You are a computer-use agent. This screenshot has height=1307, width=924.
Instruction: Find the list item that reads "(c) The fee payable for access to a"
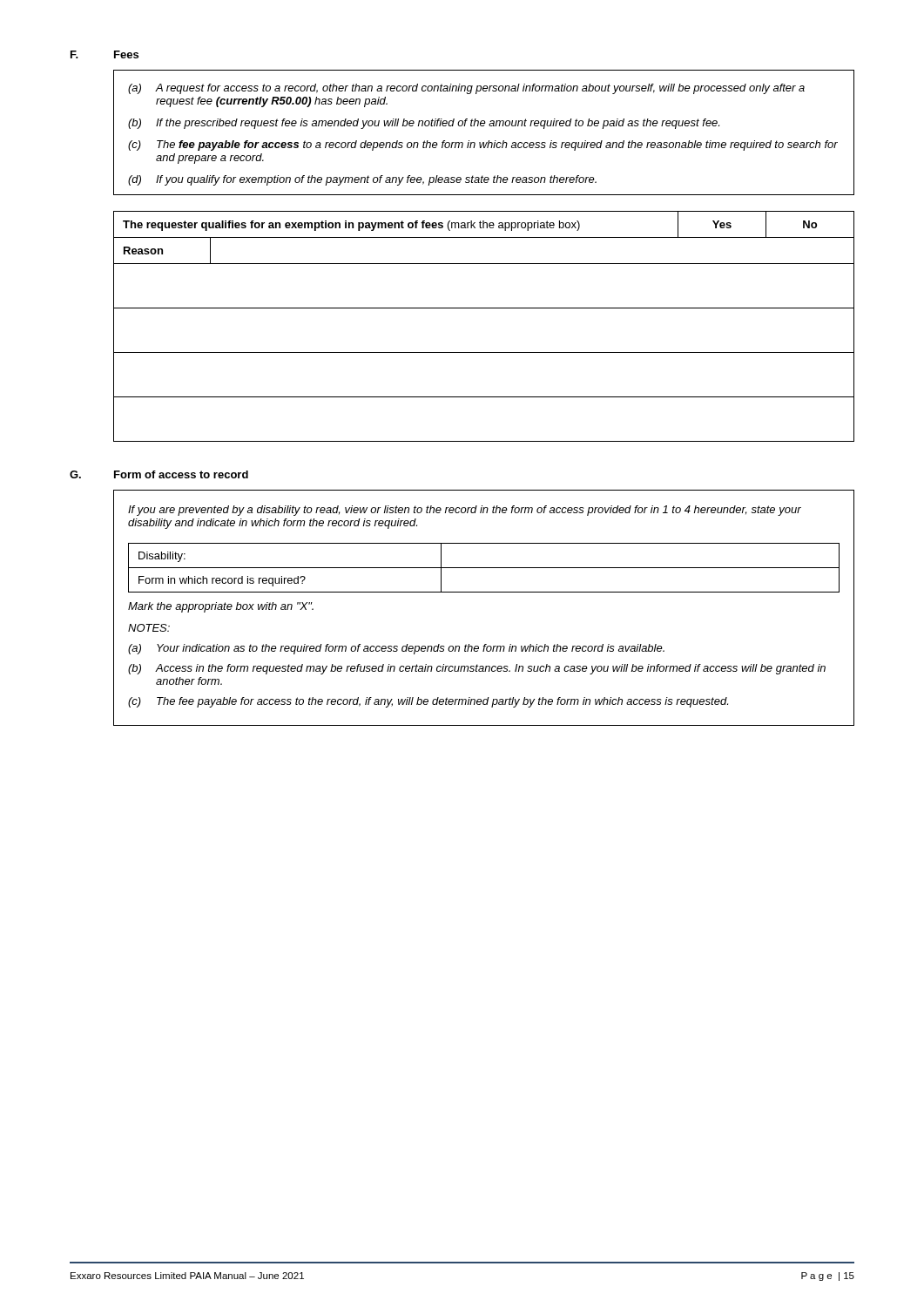point(484,151)
